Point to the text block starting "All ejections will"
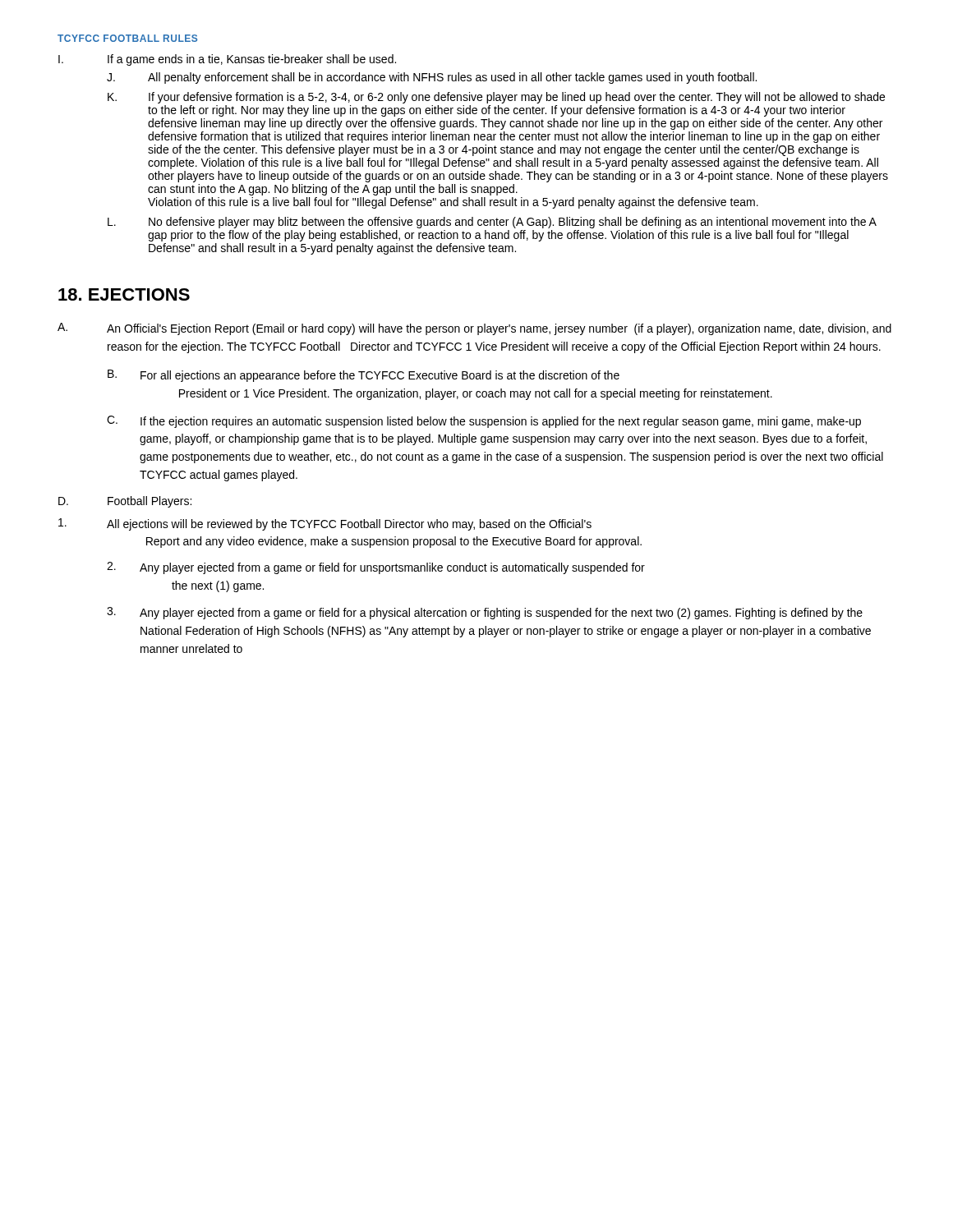 click(476, 533)
